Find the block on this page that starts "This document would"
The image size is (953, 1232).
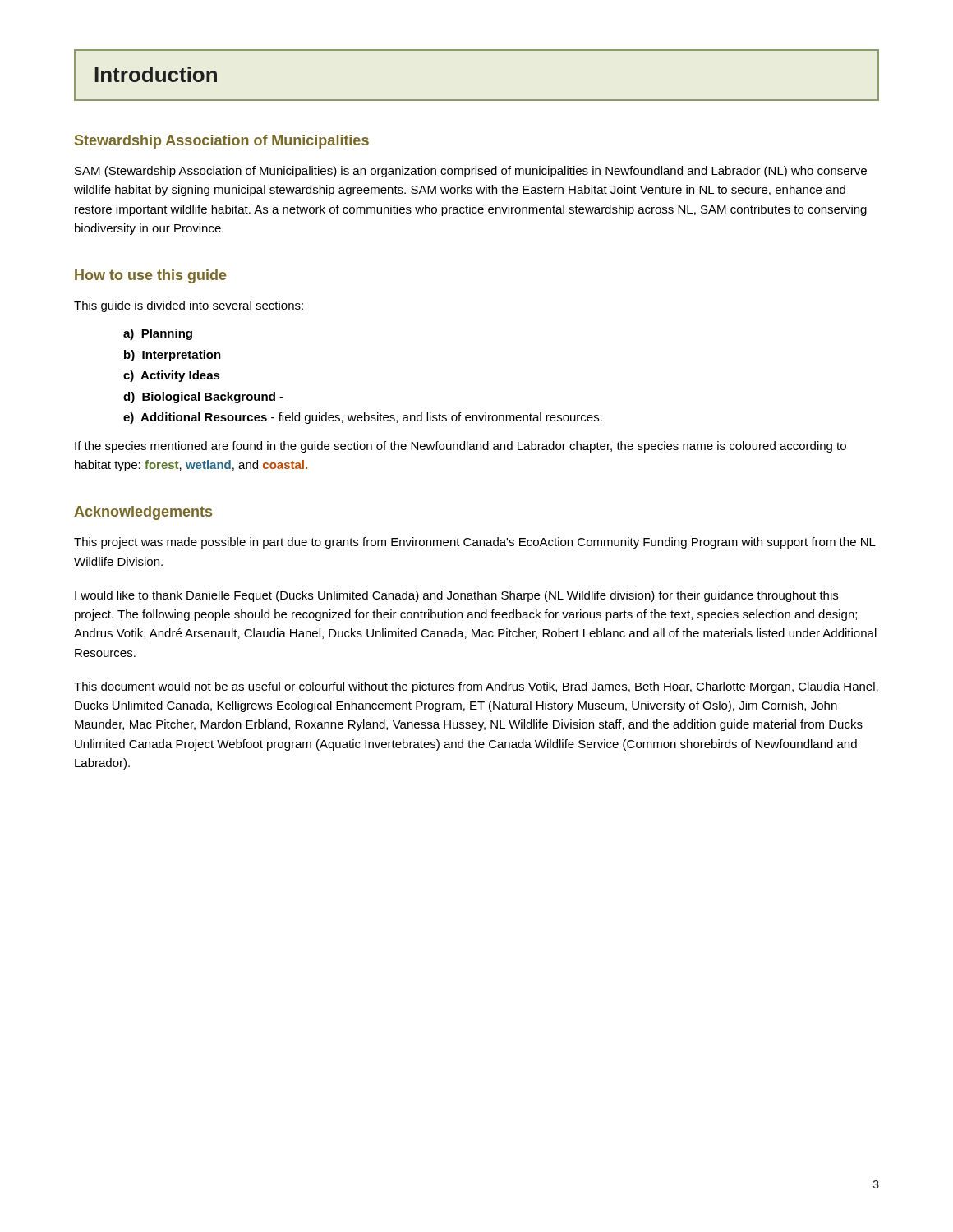point(476,724)
